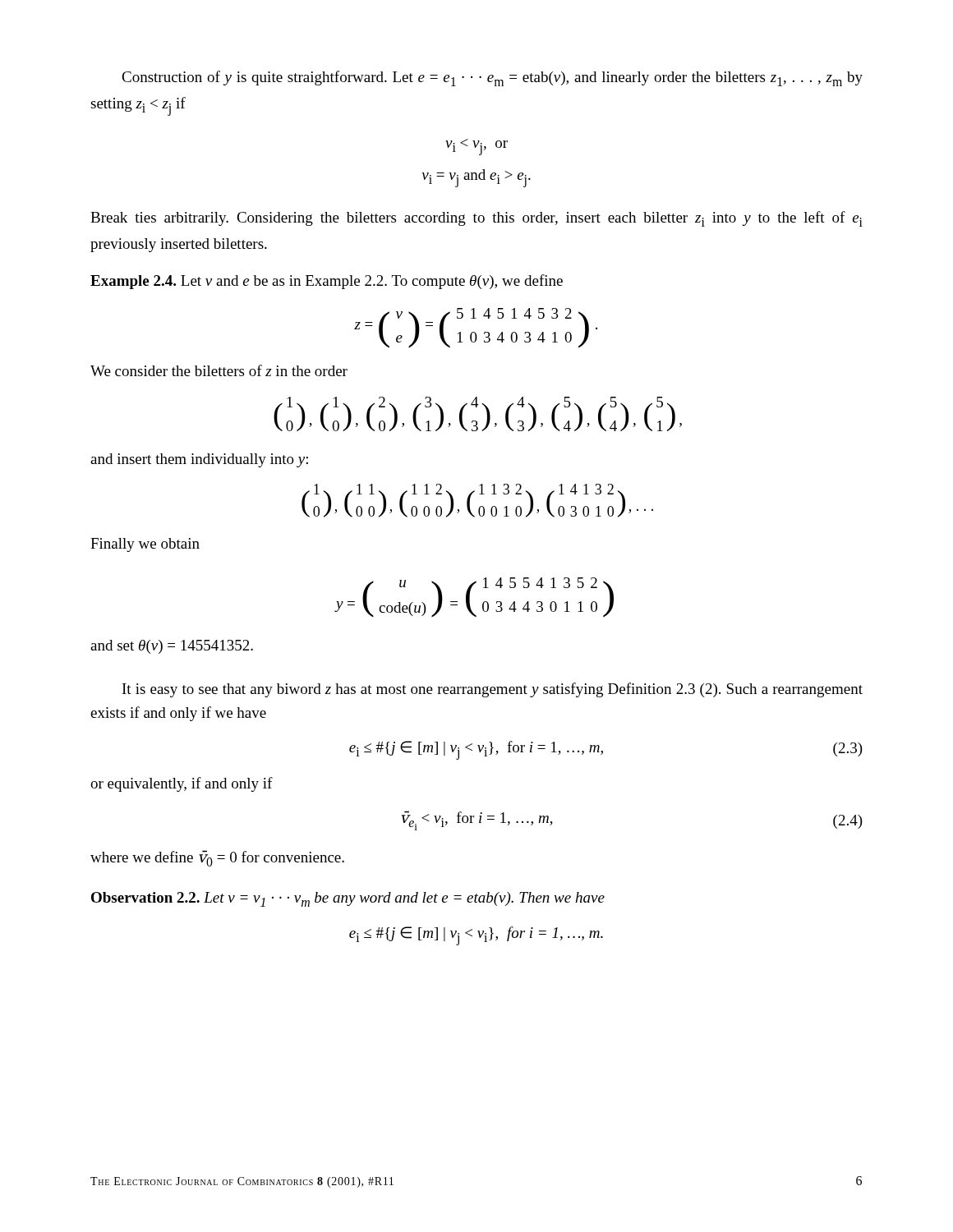Find "and insert them individually into y:" on this page
The image size is (953, 1232).
200,459
